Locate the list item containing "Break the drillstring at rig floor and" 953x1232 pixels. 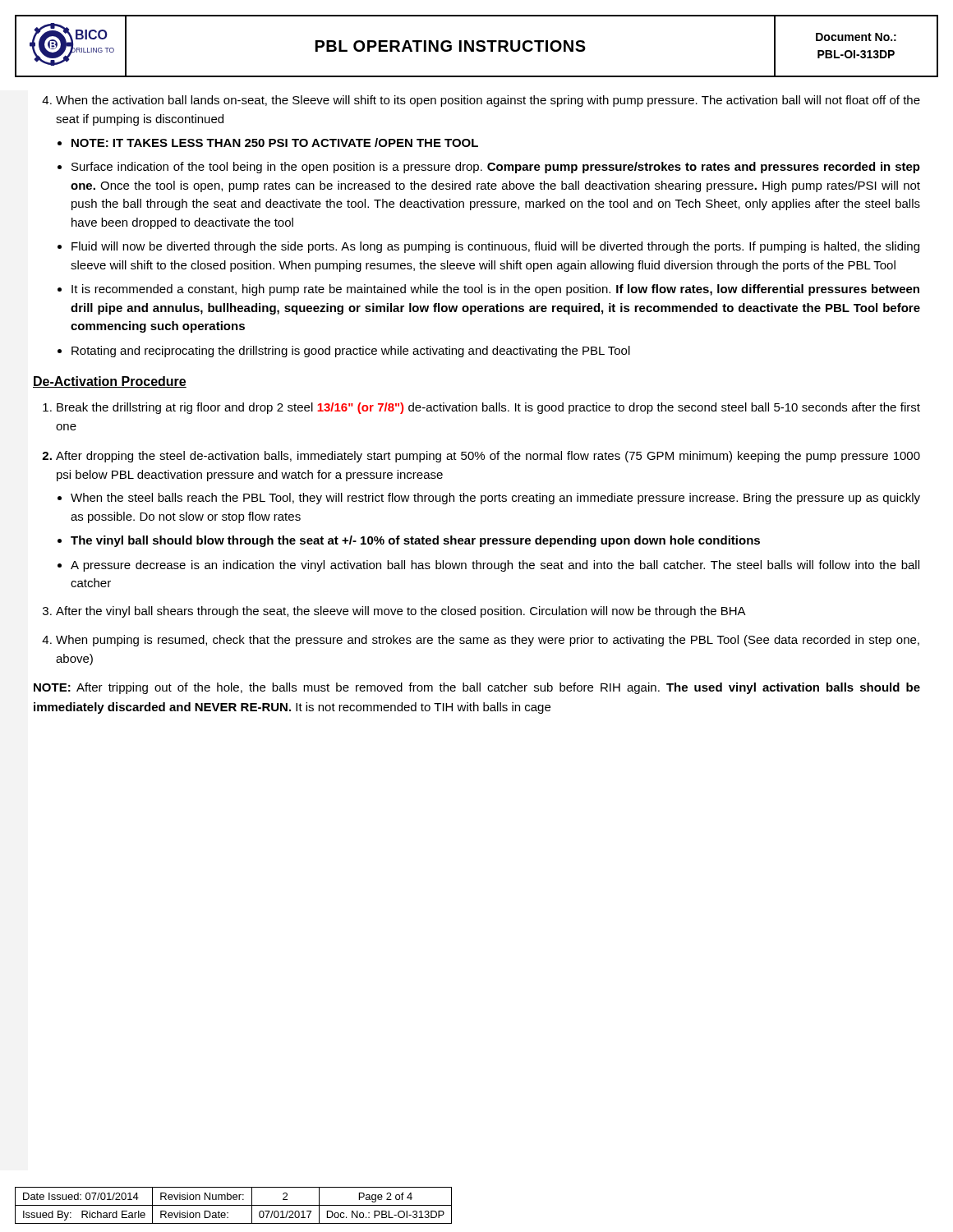coord(488,417)
